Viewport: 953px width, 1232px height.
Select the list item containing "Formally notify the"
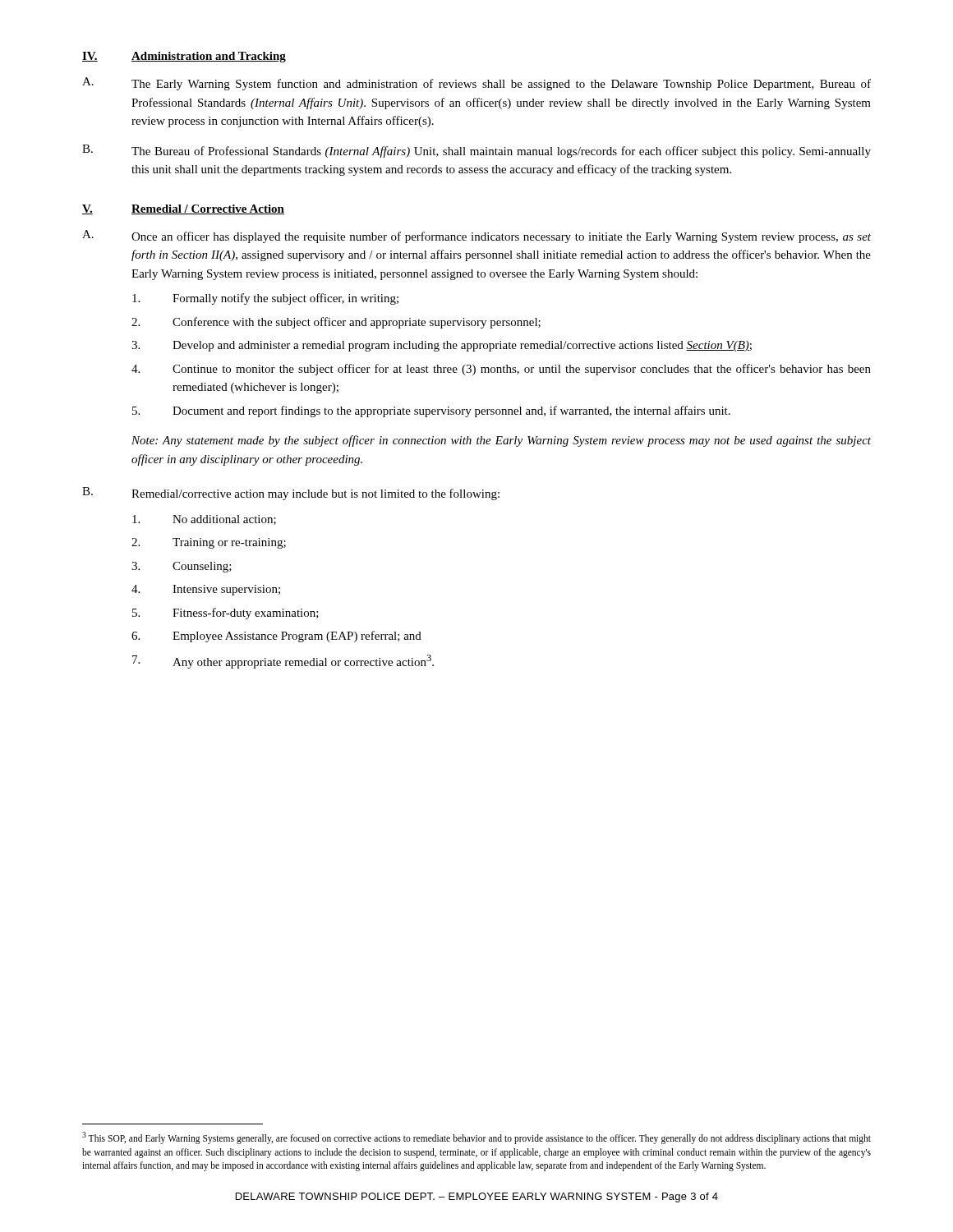point(265,299)
